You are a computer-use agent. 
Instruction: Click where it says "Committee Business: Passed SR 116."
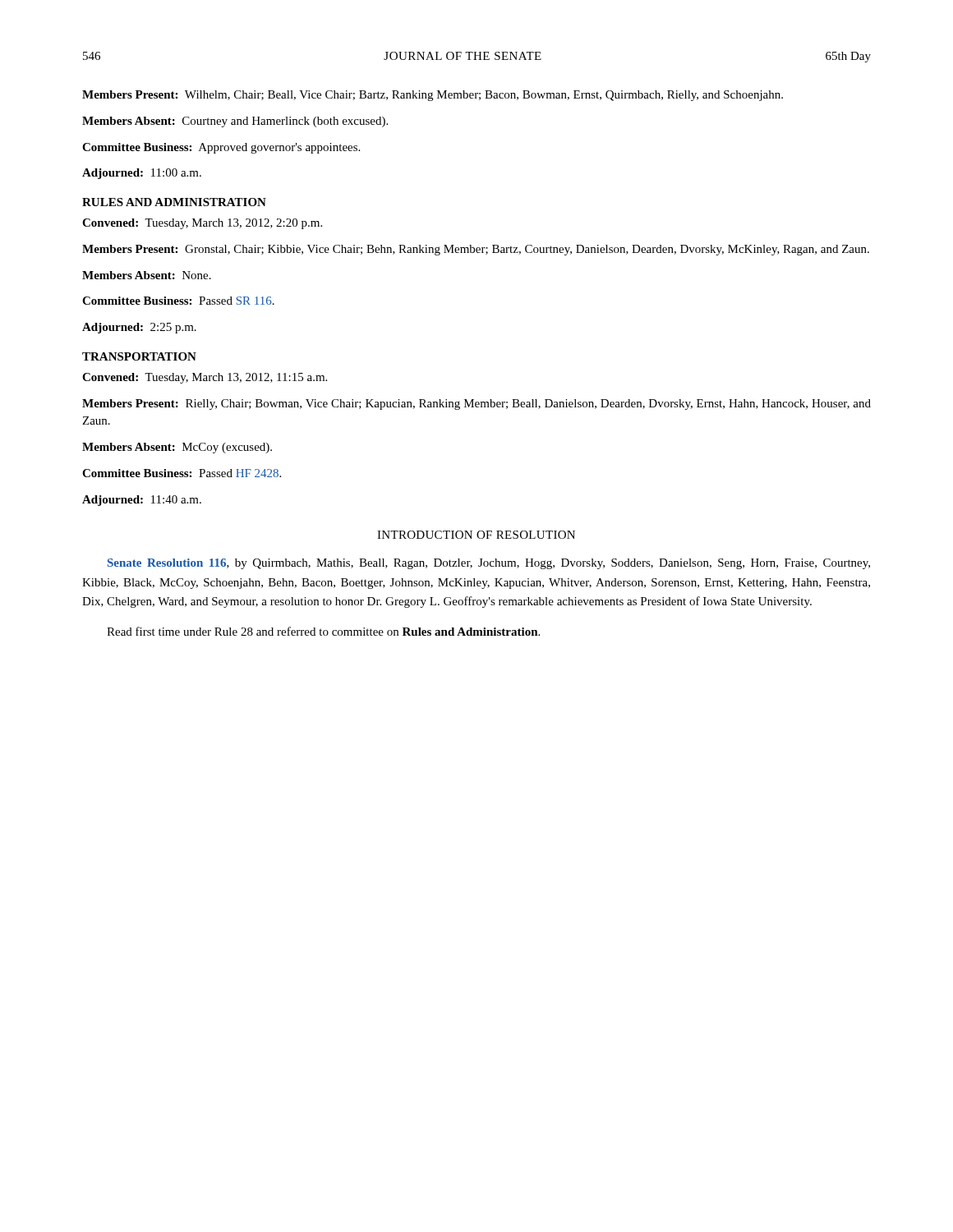point(178,301)
